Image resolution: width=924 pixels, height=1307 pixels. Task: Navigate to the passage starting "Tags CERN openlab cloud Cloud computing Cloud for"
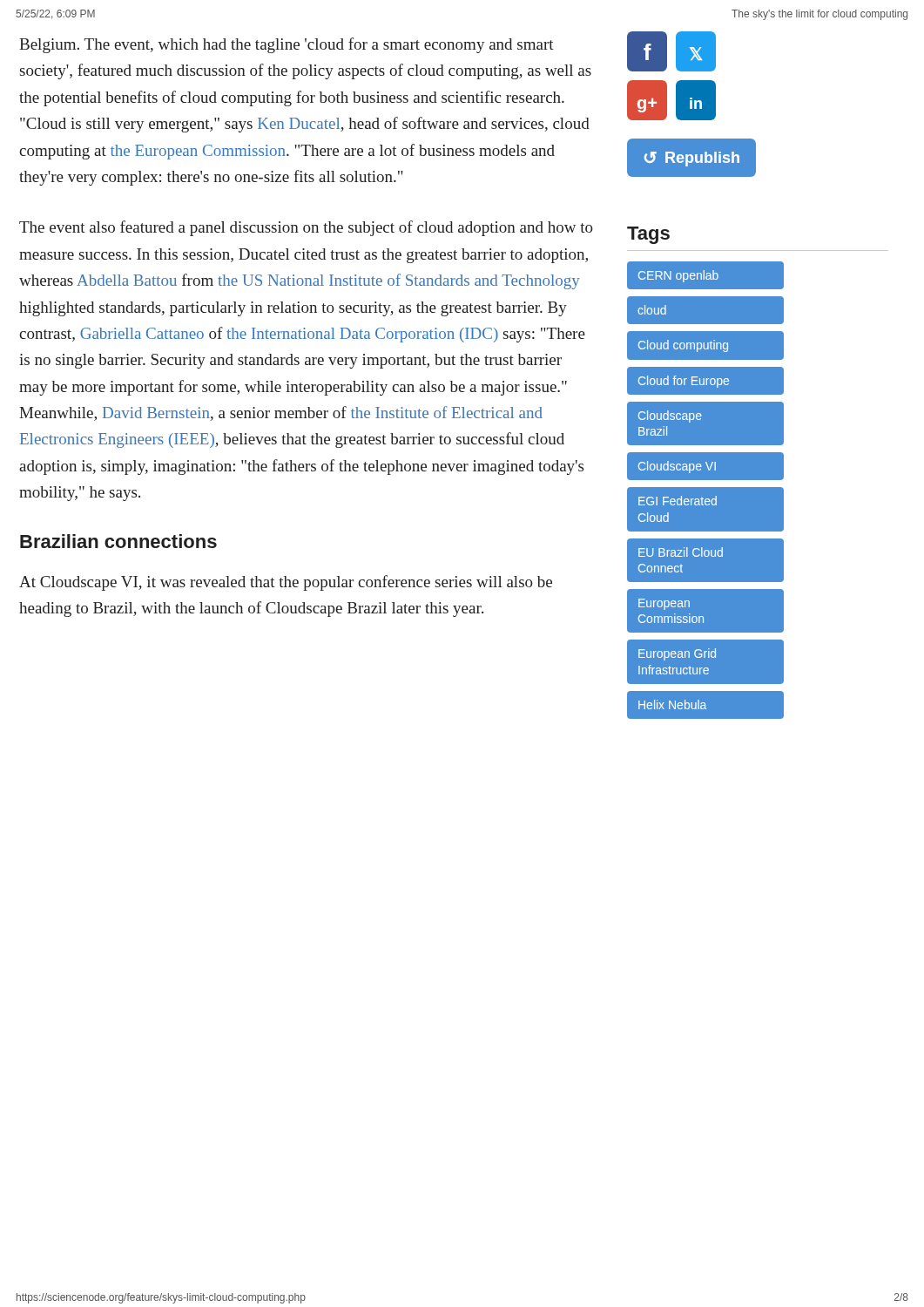point(758,471)
